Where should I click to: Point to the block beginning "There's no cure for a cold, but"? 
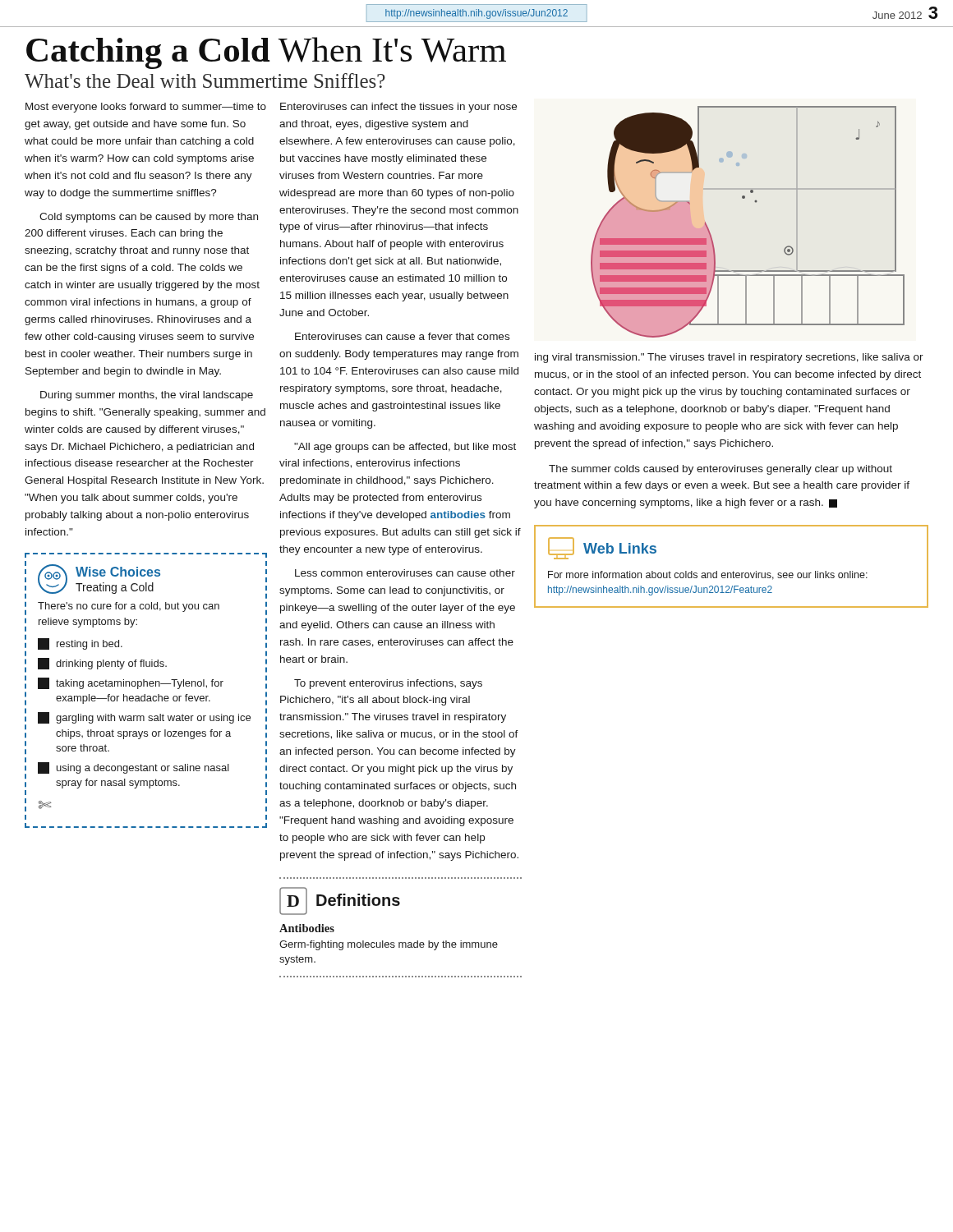point(129,614)
